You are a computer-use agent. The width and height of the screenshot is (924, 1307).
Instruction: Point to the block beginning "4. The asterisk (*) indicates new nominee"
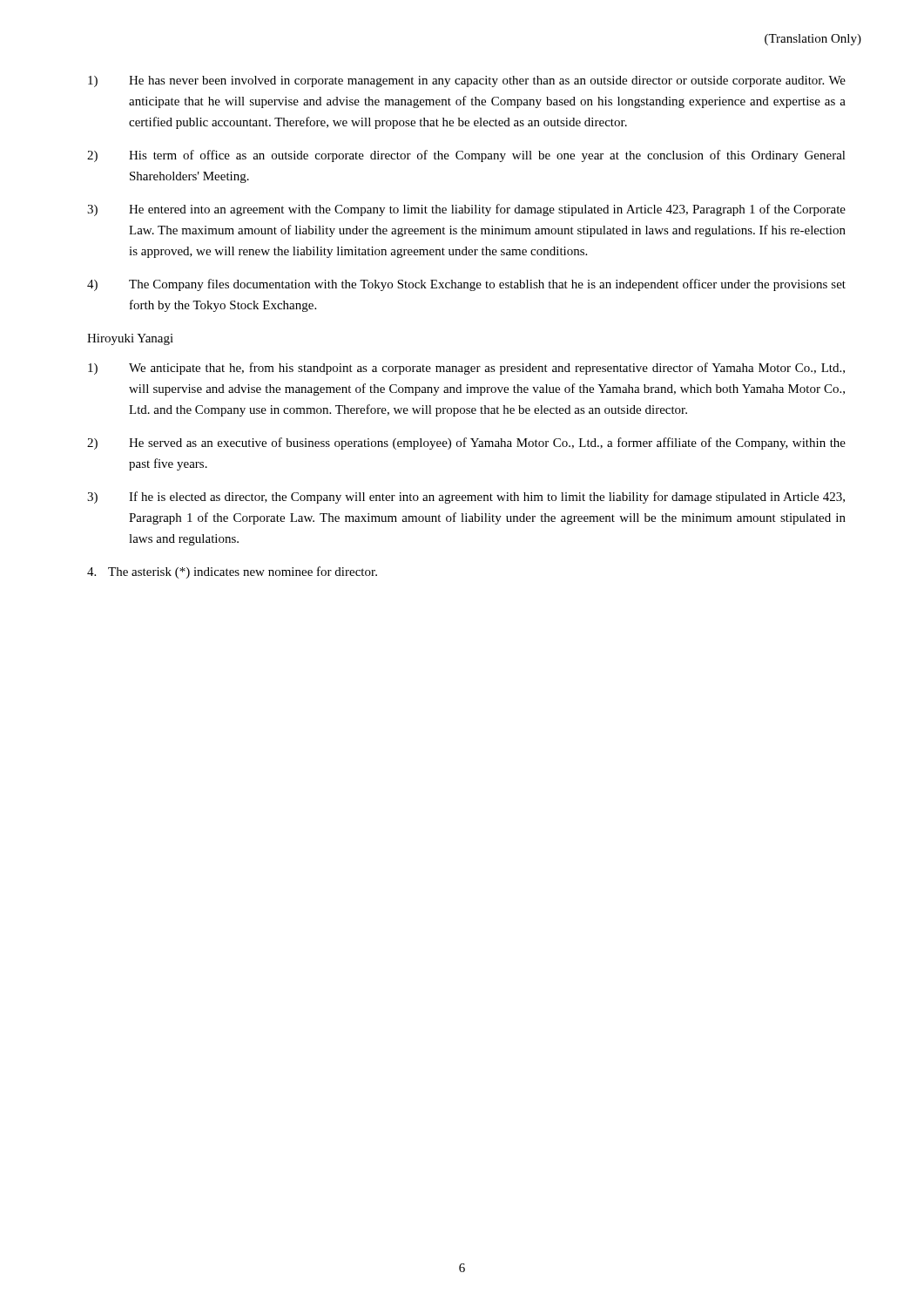(232, 572)
